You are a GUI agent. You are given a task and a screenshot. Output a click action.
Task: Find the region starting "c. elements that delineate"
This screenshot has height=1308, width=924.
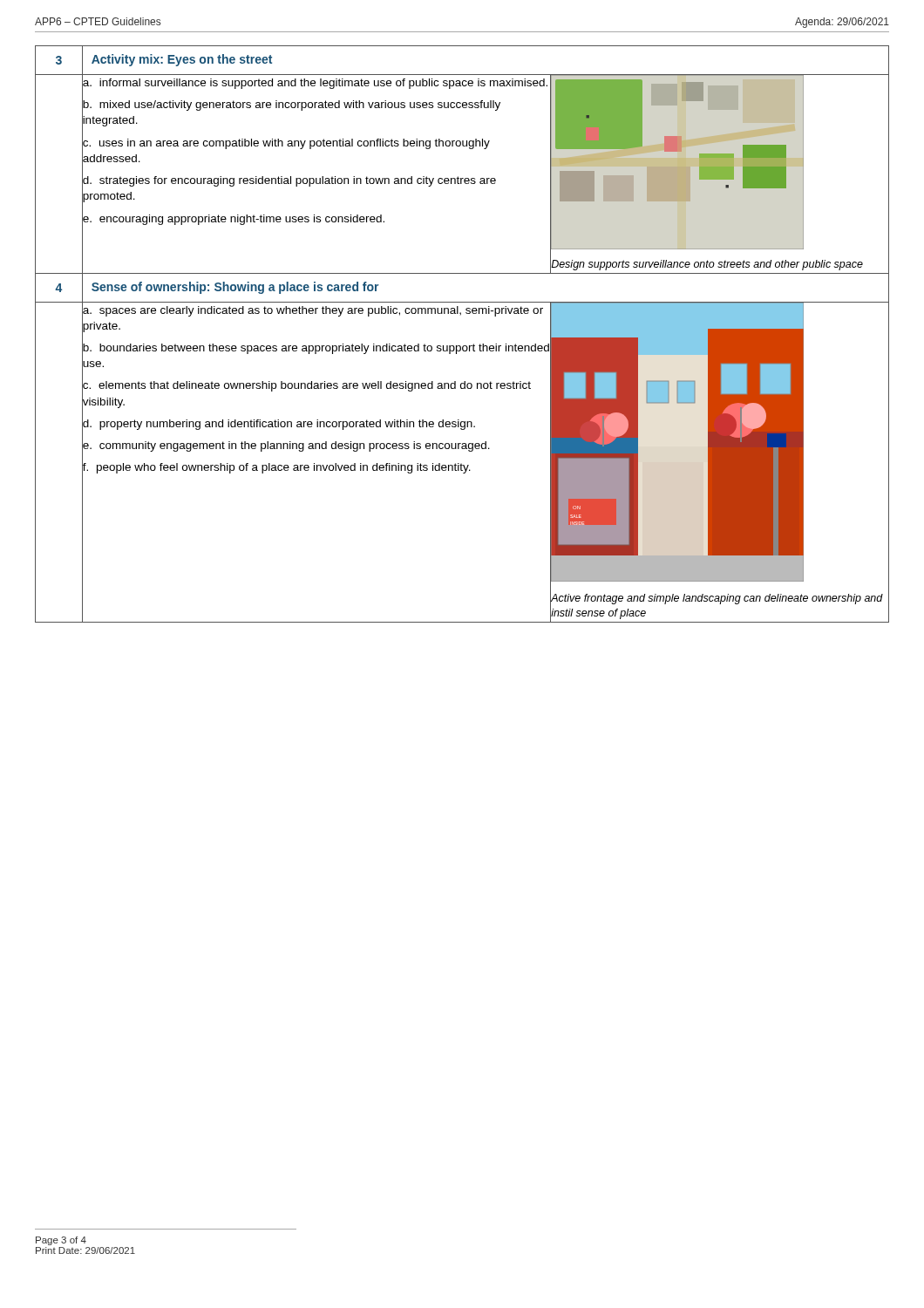click(x=307, y=393)
